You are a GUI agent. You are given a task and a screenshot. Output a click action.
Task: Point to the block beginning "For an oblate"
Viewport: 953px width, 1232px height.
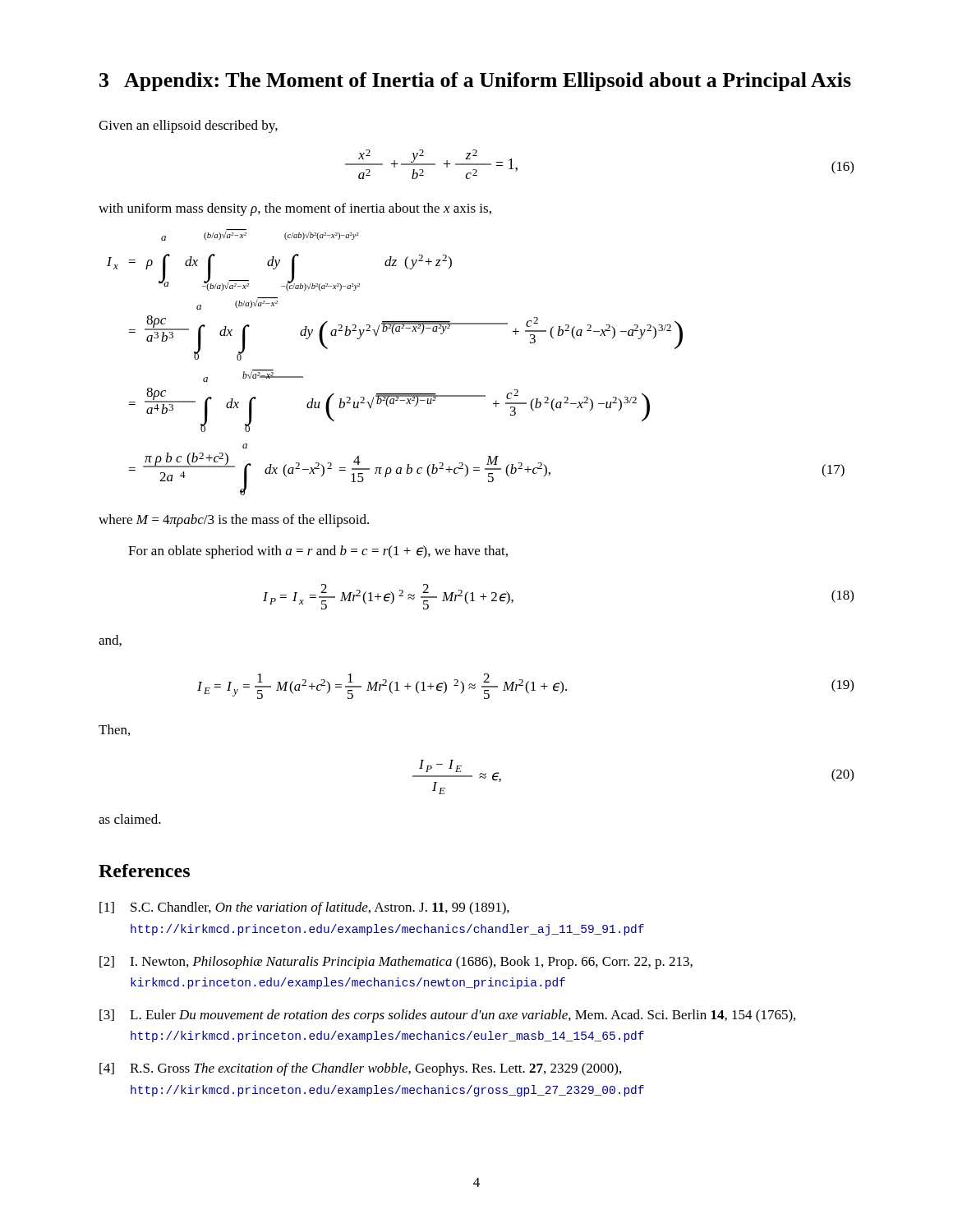click(476, 551)
